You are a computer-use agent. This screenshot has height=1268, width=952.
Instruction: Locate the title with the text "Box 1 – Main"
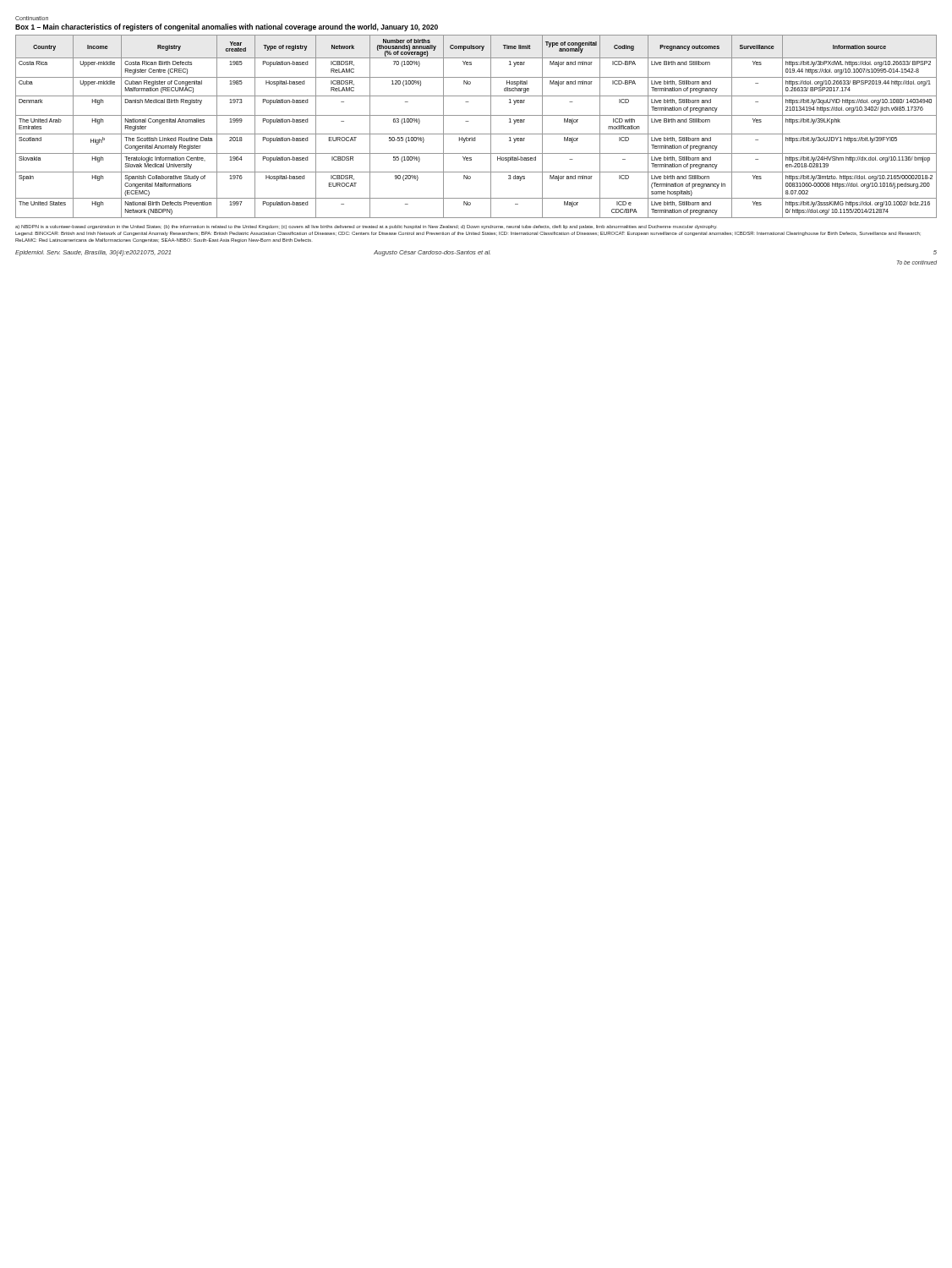click(227, 27)
